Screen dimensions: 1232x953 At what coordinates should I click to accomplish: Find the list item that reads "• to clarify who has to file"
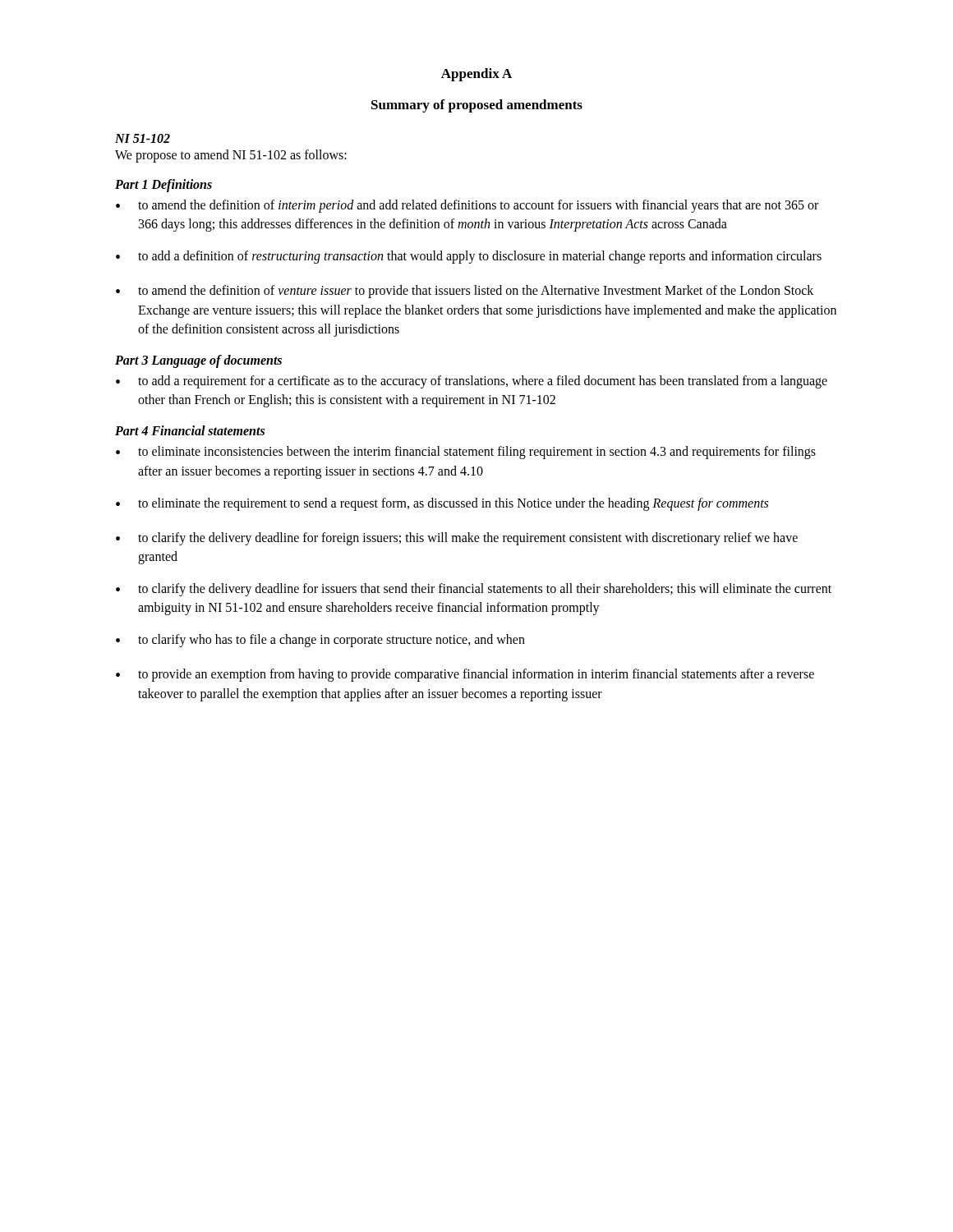pos(476,641)
